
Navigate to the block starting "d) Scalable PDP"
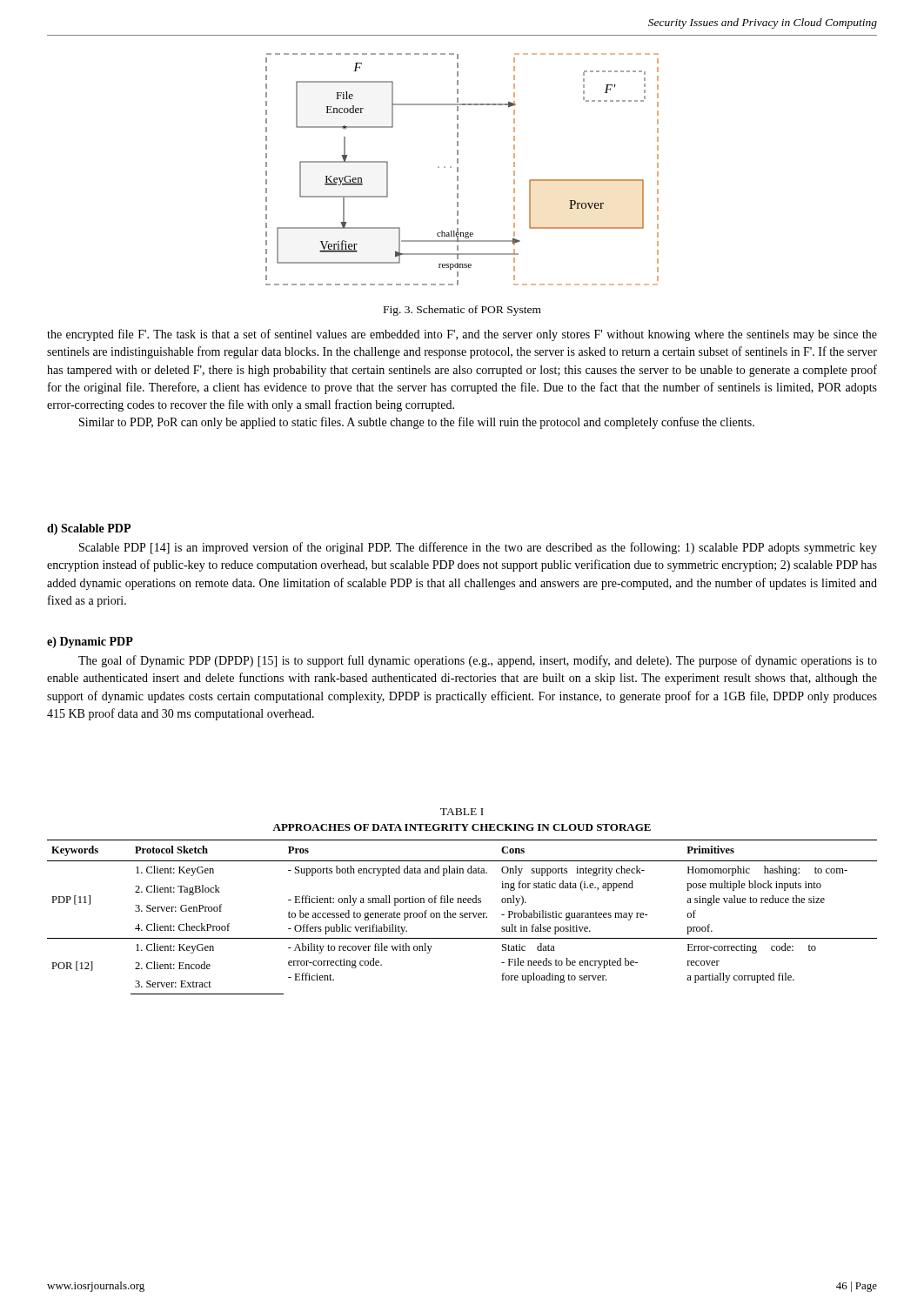[x=89, y=529]
